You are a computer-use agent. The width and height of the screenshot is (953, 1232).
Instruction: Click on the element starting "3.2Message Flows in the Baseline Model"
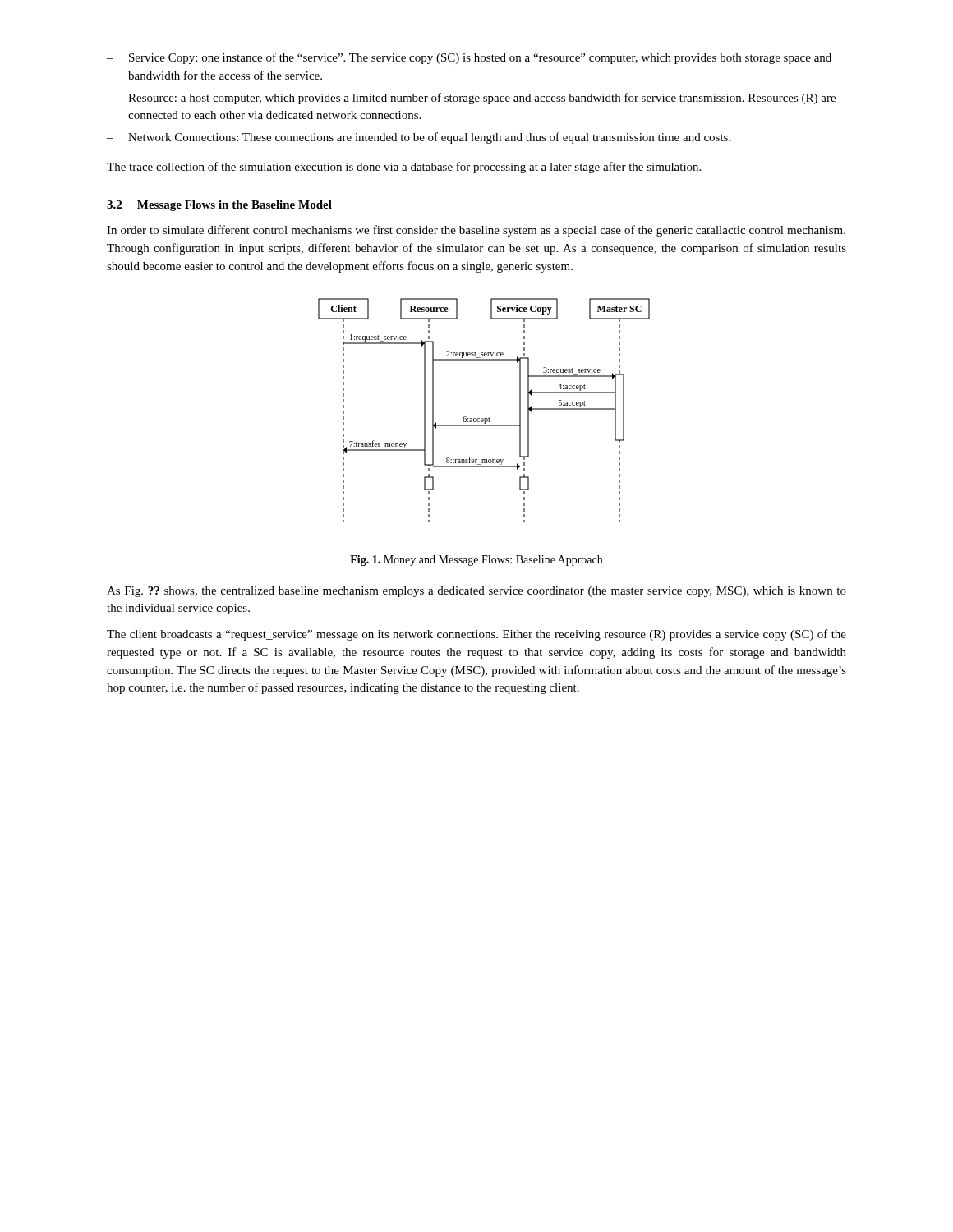tap(219, 204)
